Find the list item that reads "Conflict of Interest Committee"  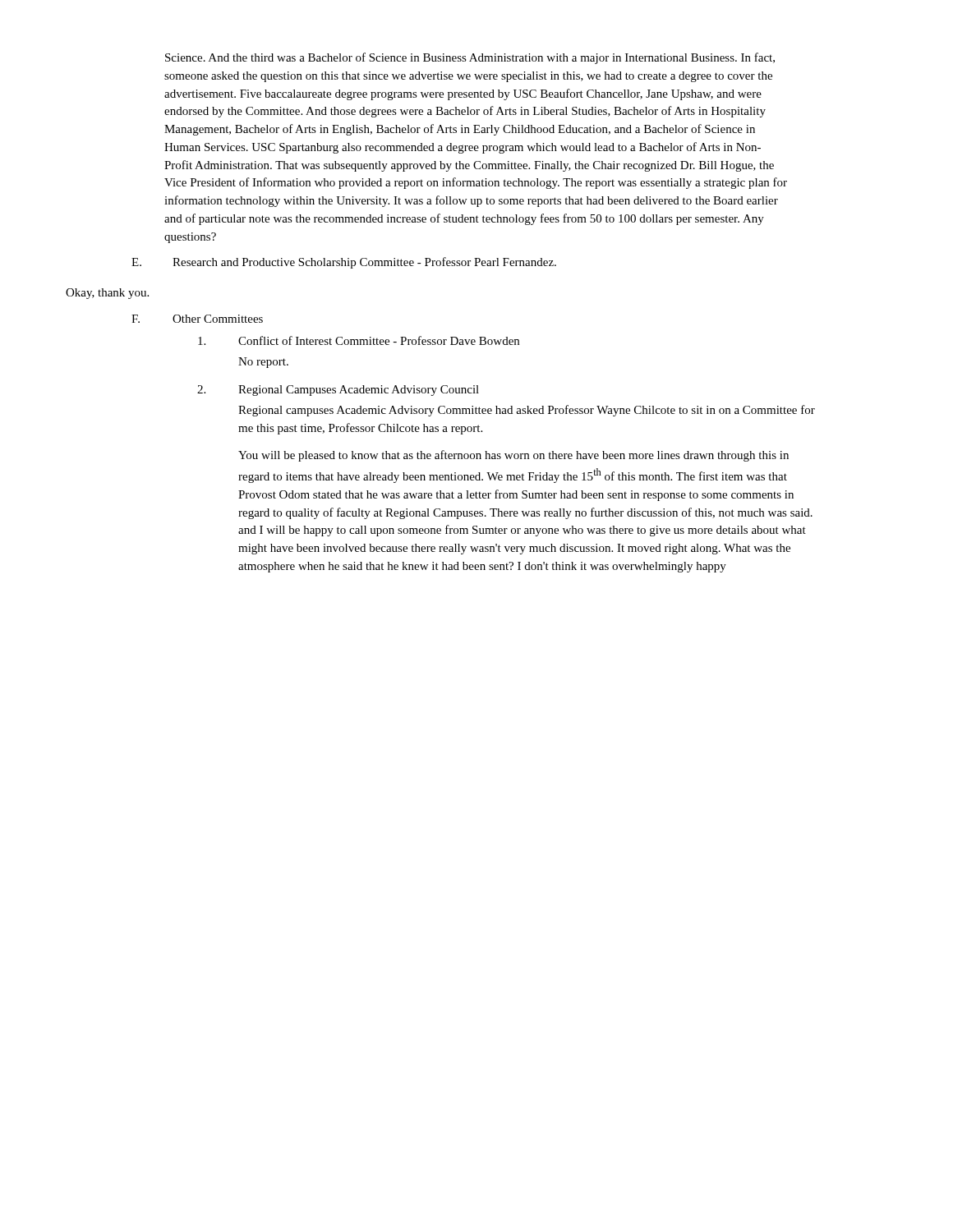click(359, 340)
